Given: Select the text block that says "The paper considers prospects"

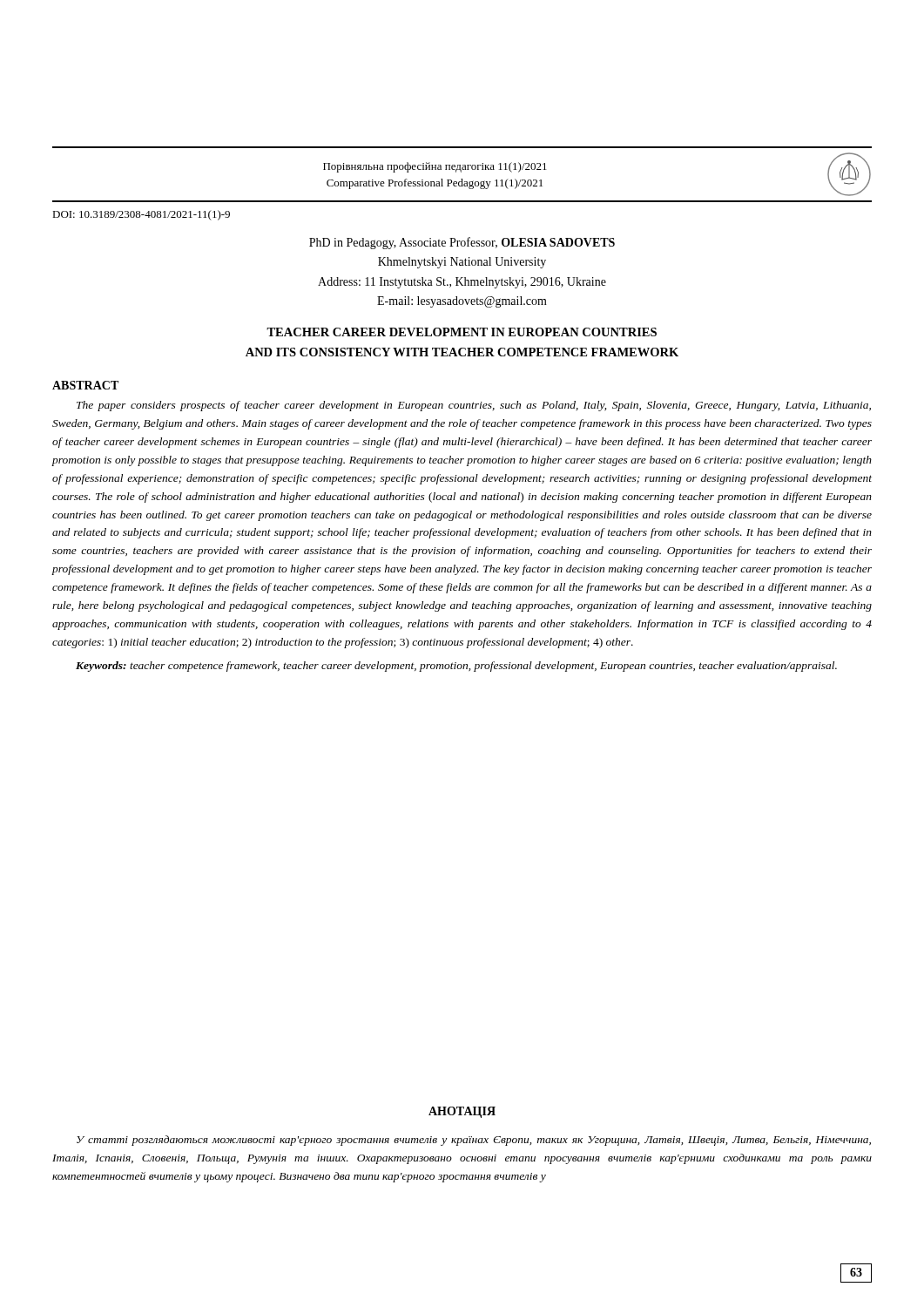Looking at the screenshot, I should (x=462, y=524).
